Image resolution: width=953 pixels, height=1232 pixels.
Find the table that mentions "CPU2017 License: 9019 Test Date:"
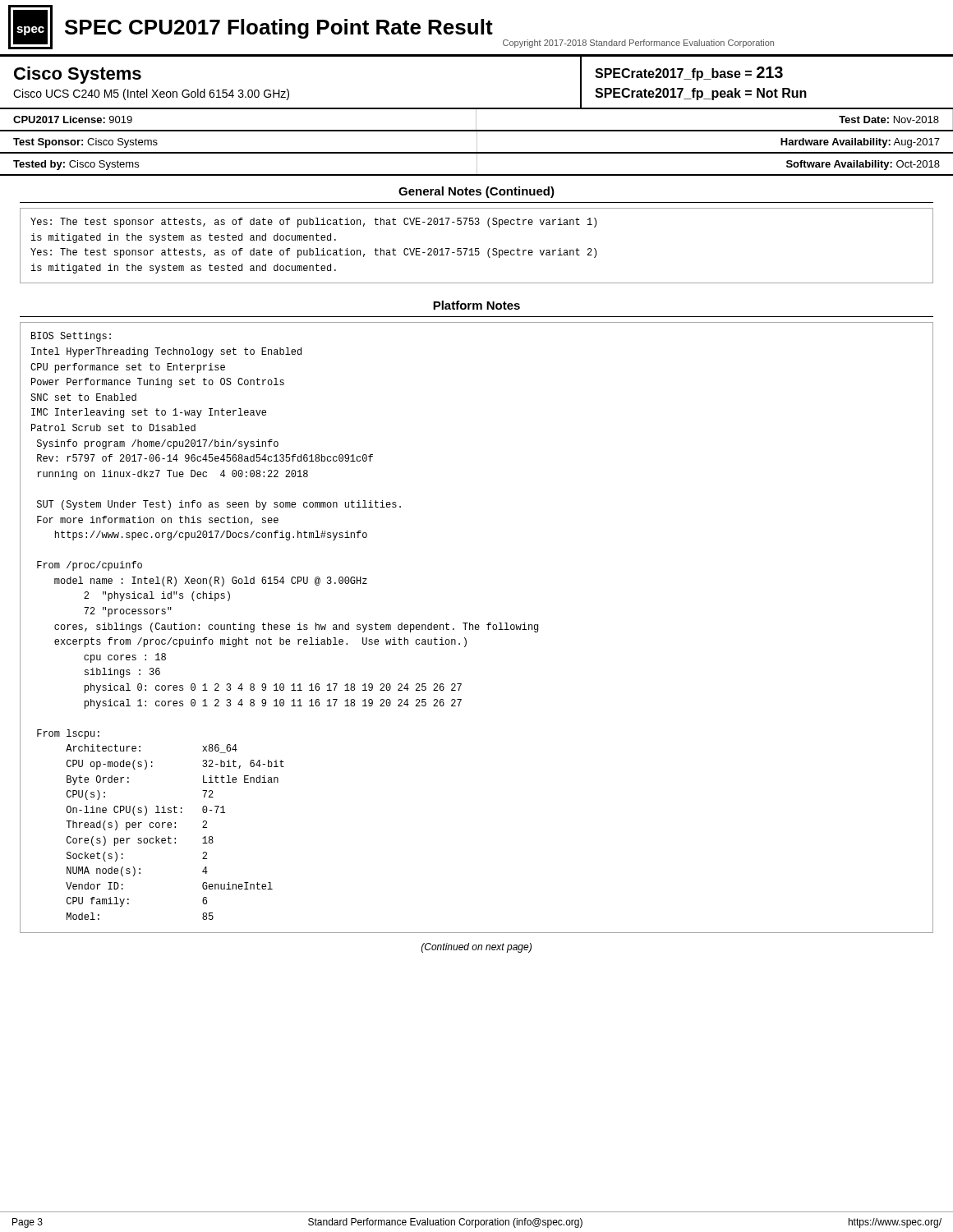point(476,120)
